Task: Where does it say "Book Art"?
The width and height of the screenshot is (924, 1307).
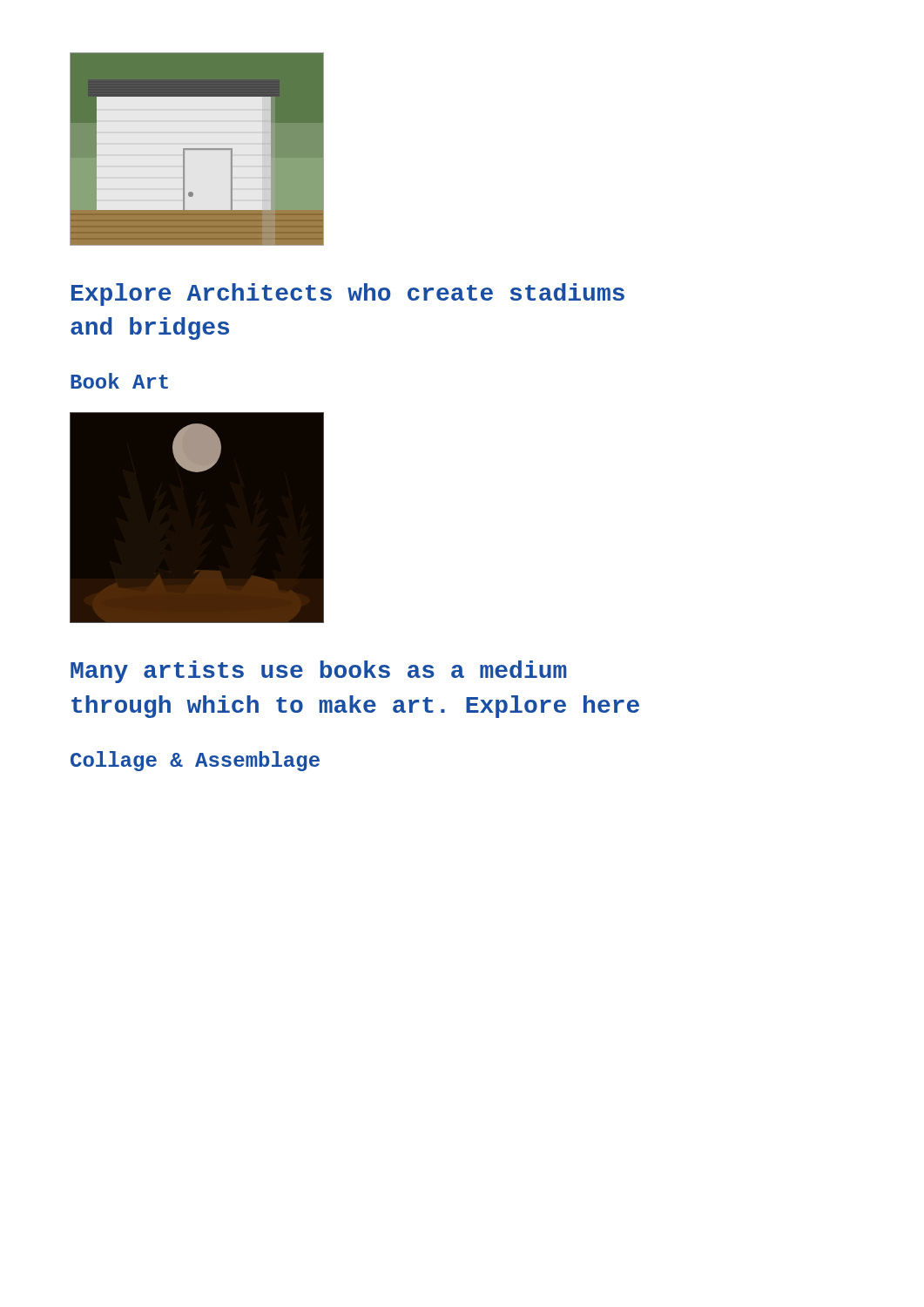Action: (120, 383)
